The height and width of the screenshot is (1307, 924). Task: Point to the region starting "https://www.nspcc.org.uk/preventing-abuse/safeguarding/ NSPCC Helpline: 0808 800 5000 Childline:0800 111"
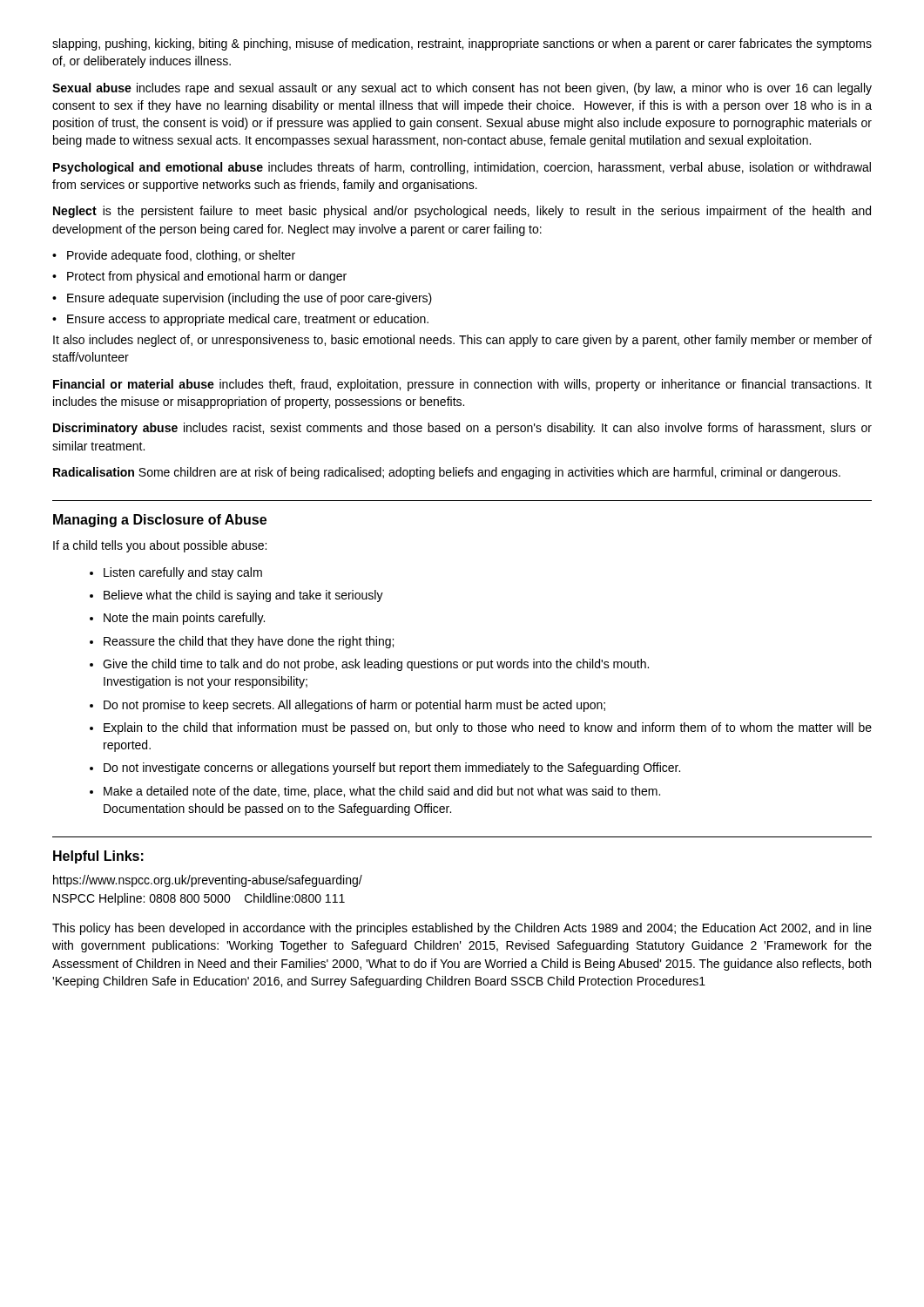click(207, 889)
